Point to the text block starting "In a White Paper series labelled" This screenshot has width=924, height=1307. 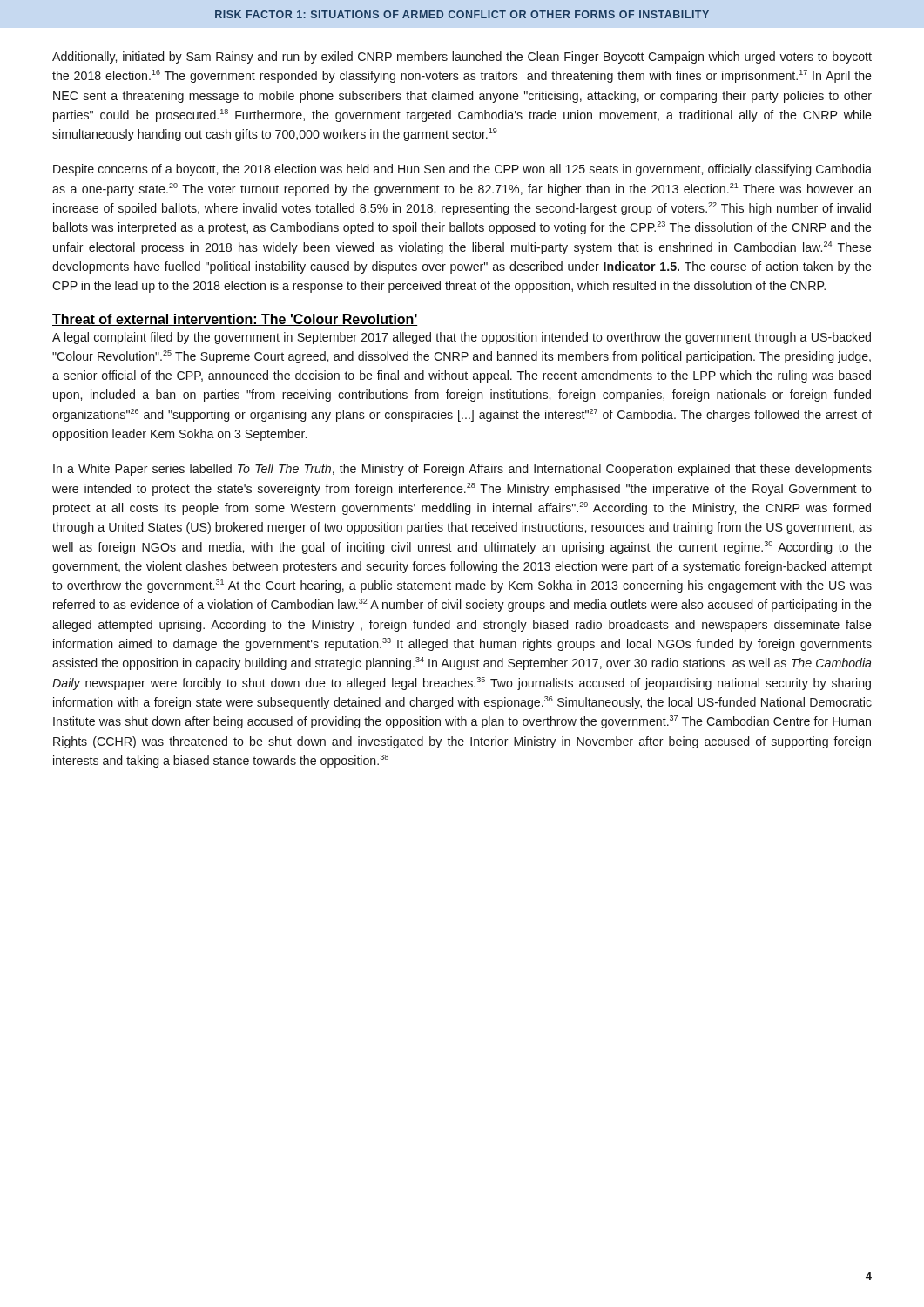462,615
